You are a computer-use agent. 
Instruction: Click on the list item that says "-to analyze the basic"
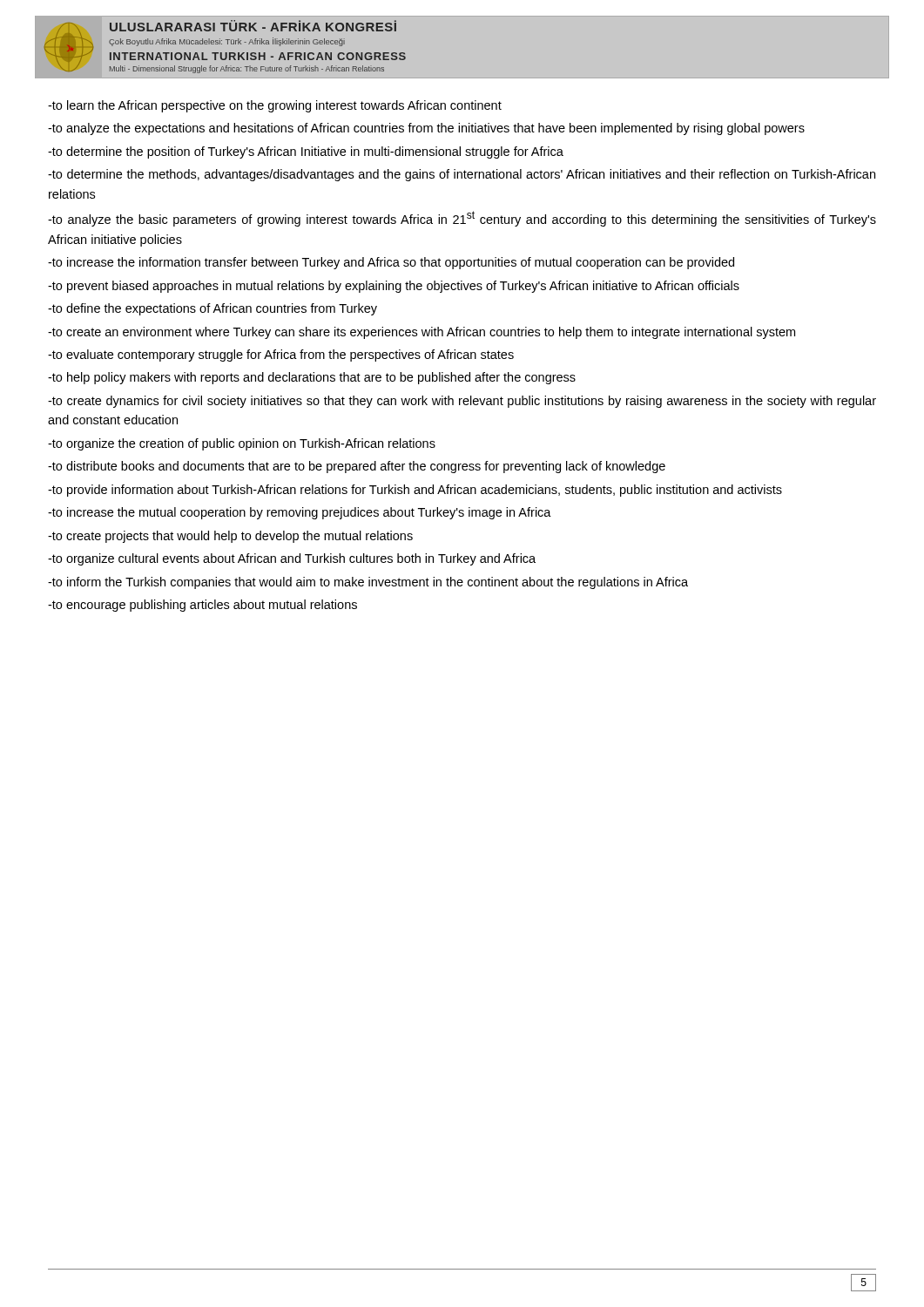pos(462,228)
